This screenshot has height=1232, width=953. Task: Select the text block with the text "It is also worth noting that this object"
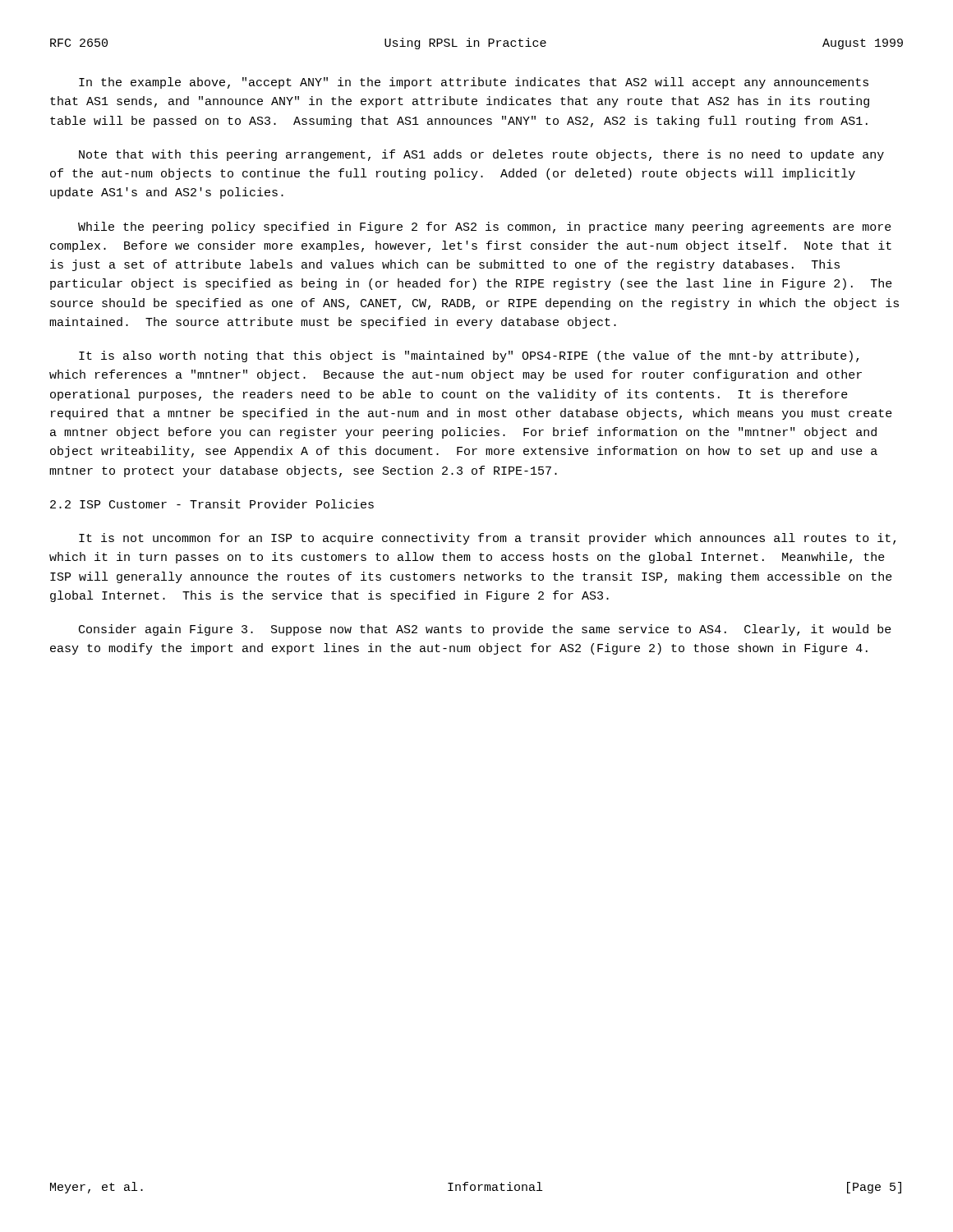pyautogui.click(x=471, y=414)
